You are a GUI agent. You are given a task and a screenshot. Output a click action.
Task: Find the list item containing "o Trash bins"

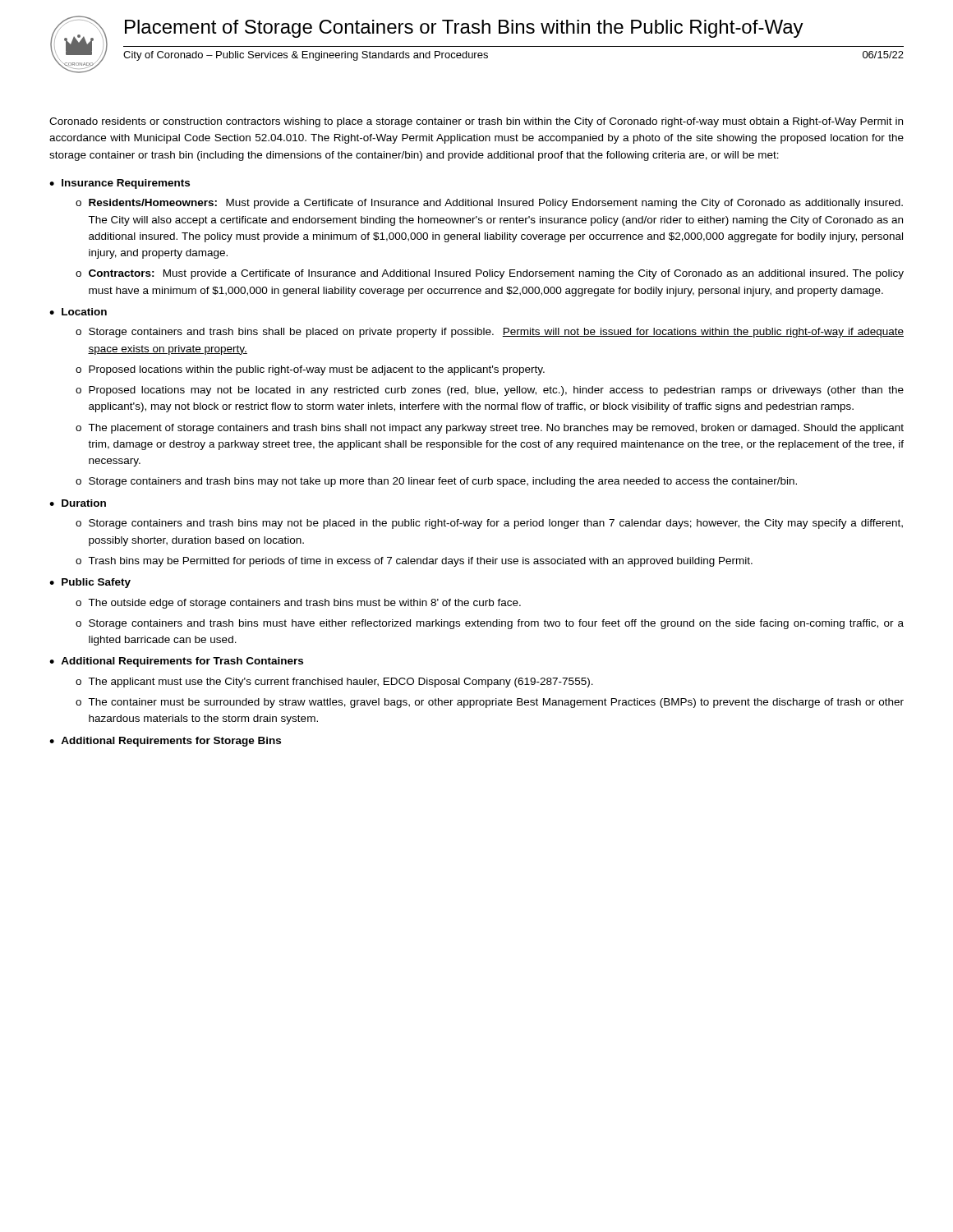tap(490, 561)
